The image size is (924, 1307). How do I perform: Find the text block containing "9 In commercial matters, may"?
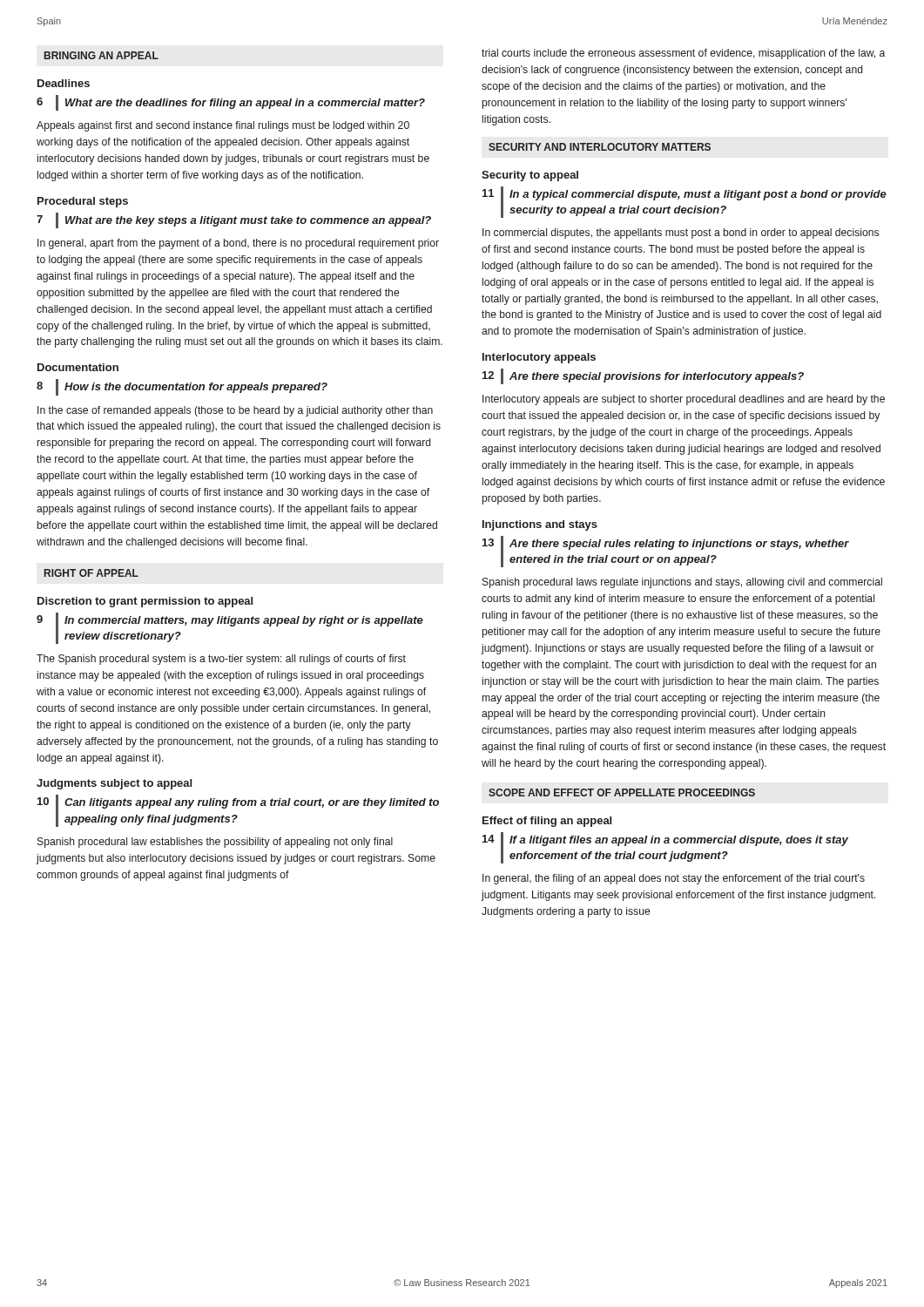240,628
